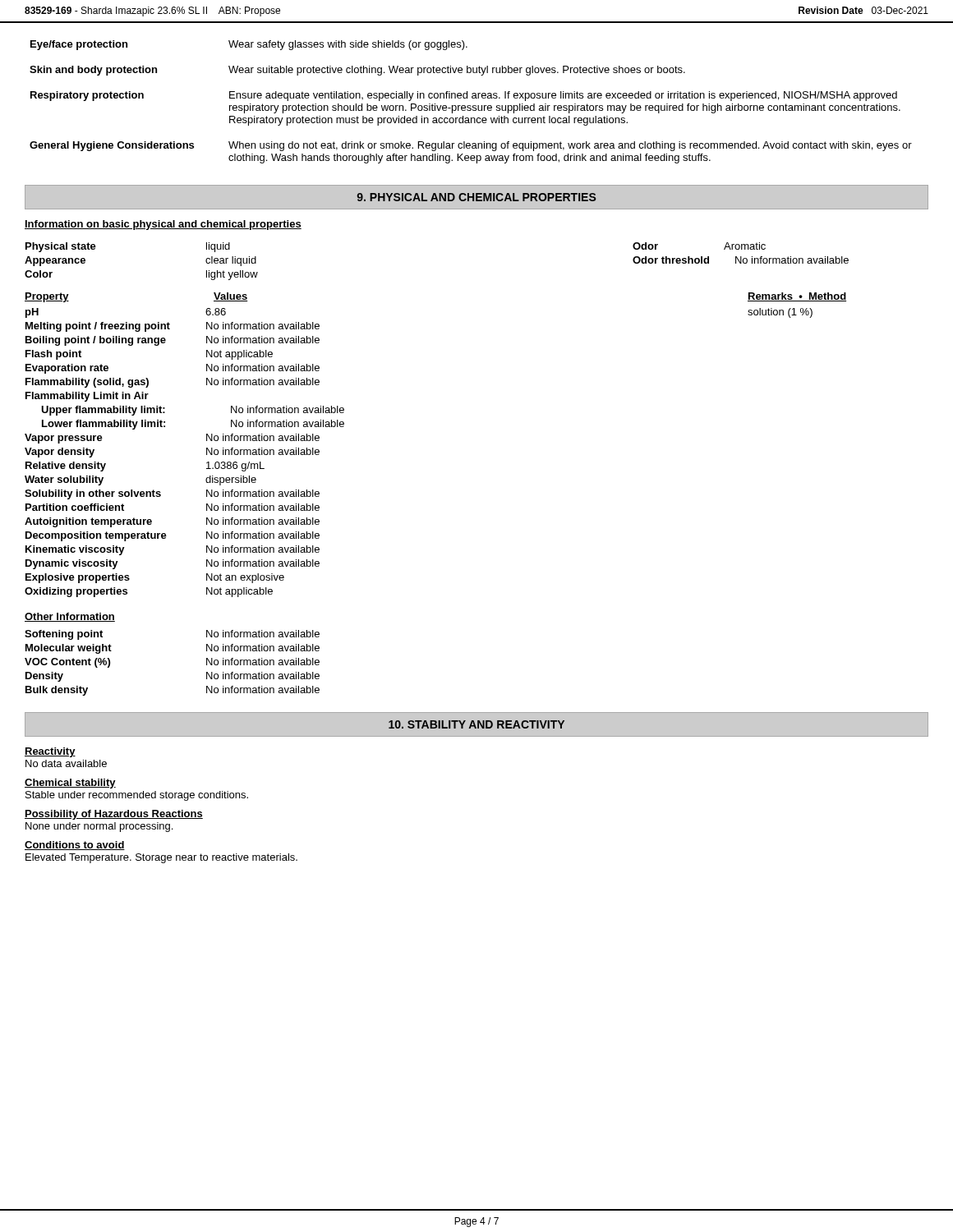Find the text block that says "Physical stateliquid Appearanceclear liquid Colorlight"

pyautogui.click(x=60, y=247)
